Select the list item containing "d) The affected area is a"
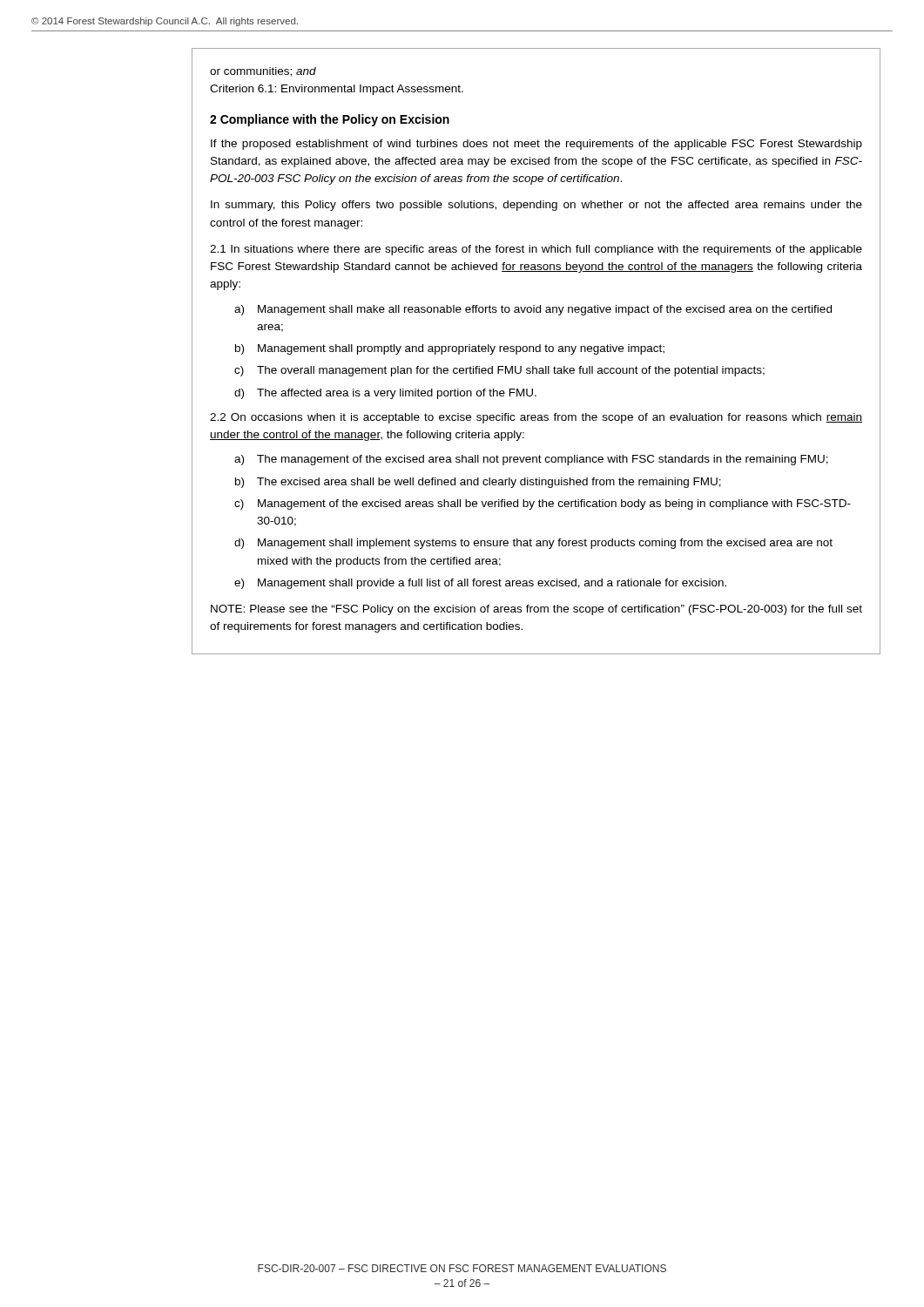Image resolution: width=924 pixels, height=1307 pixels. coord(386,393)
